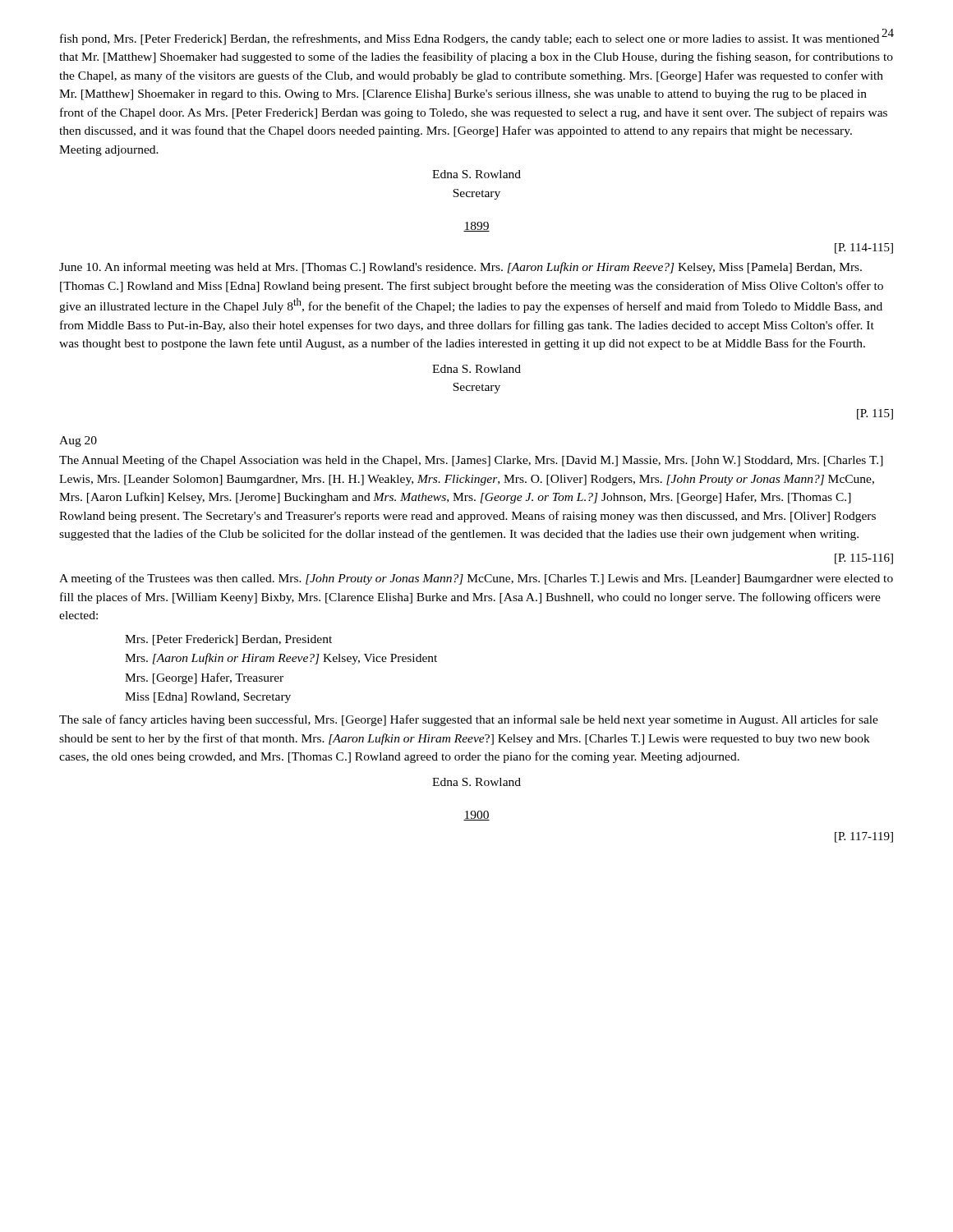The image size is (953, 1232).
Task: Find the list item that says "Mrs. [Peter Frederick] Berdan, President"
Action: 228,638
